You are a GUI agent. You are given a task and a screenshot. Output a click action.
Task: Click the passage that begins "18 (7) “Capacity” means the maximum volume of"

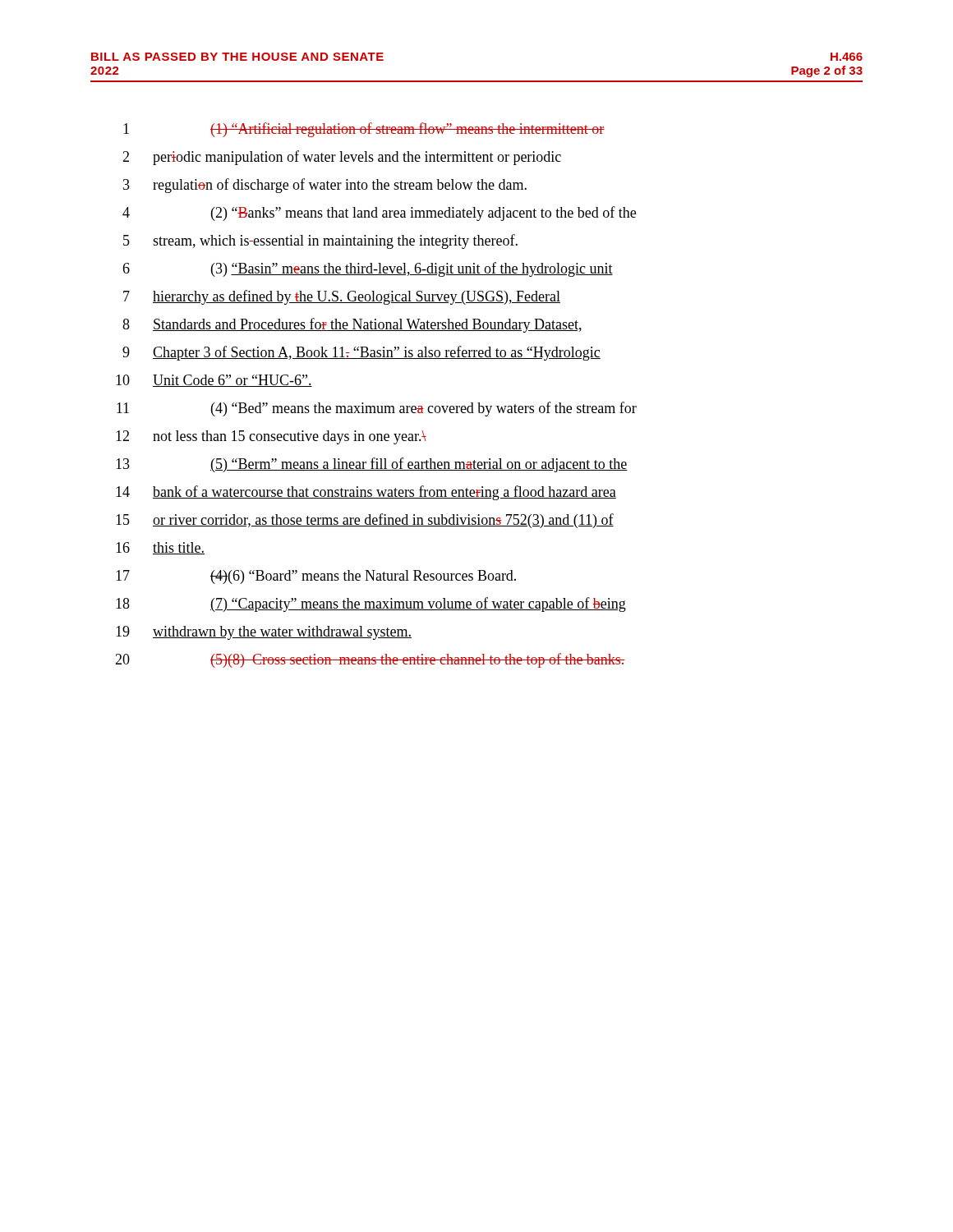click(x=476, y=604)
